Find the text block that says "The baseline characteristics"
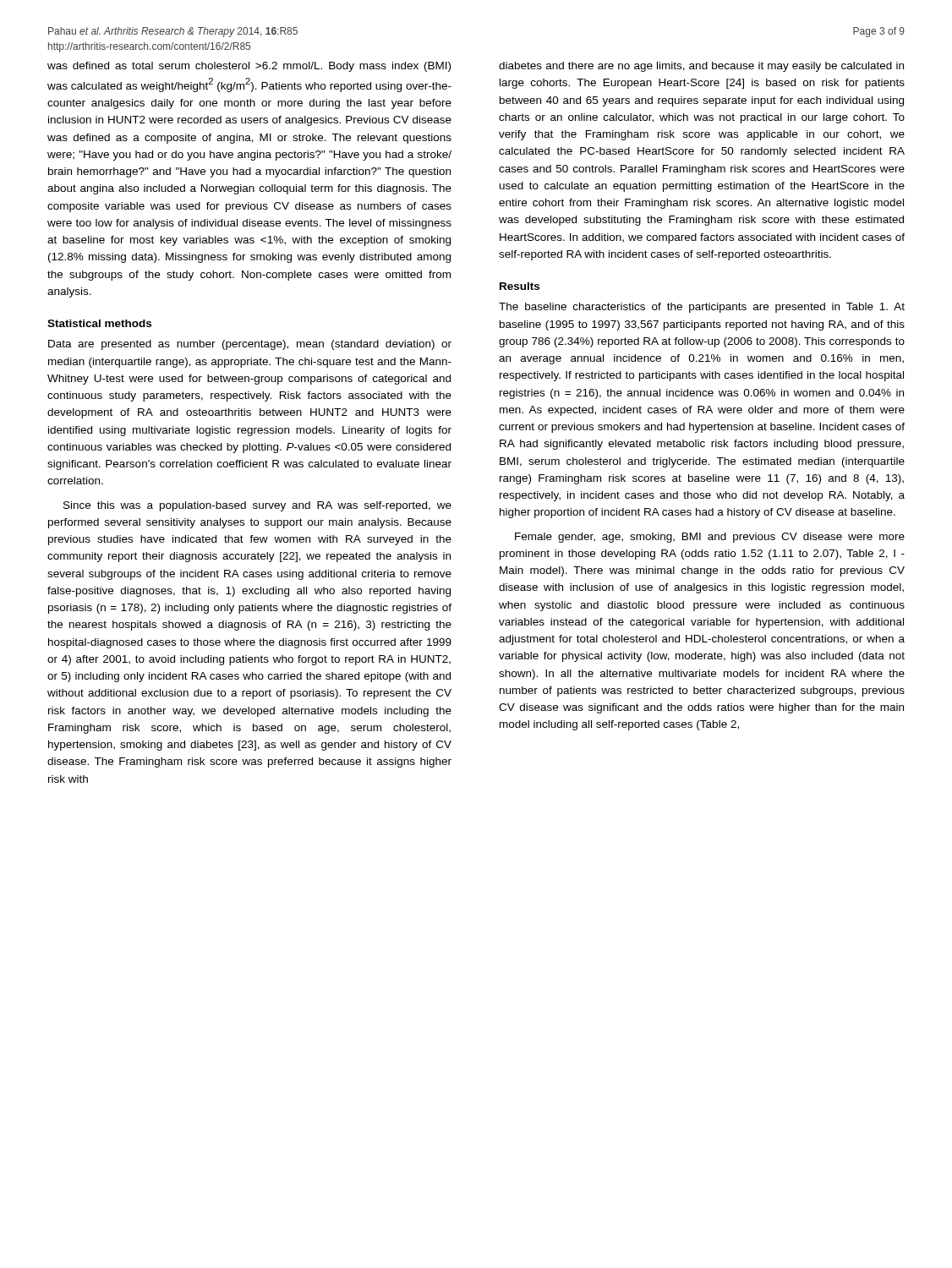Image resolution: width=952 pixels, height=1268 pixels. (702, 410)
